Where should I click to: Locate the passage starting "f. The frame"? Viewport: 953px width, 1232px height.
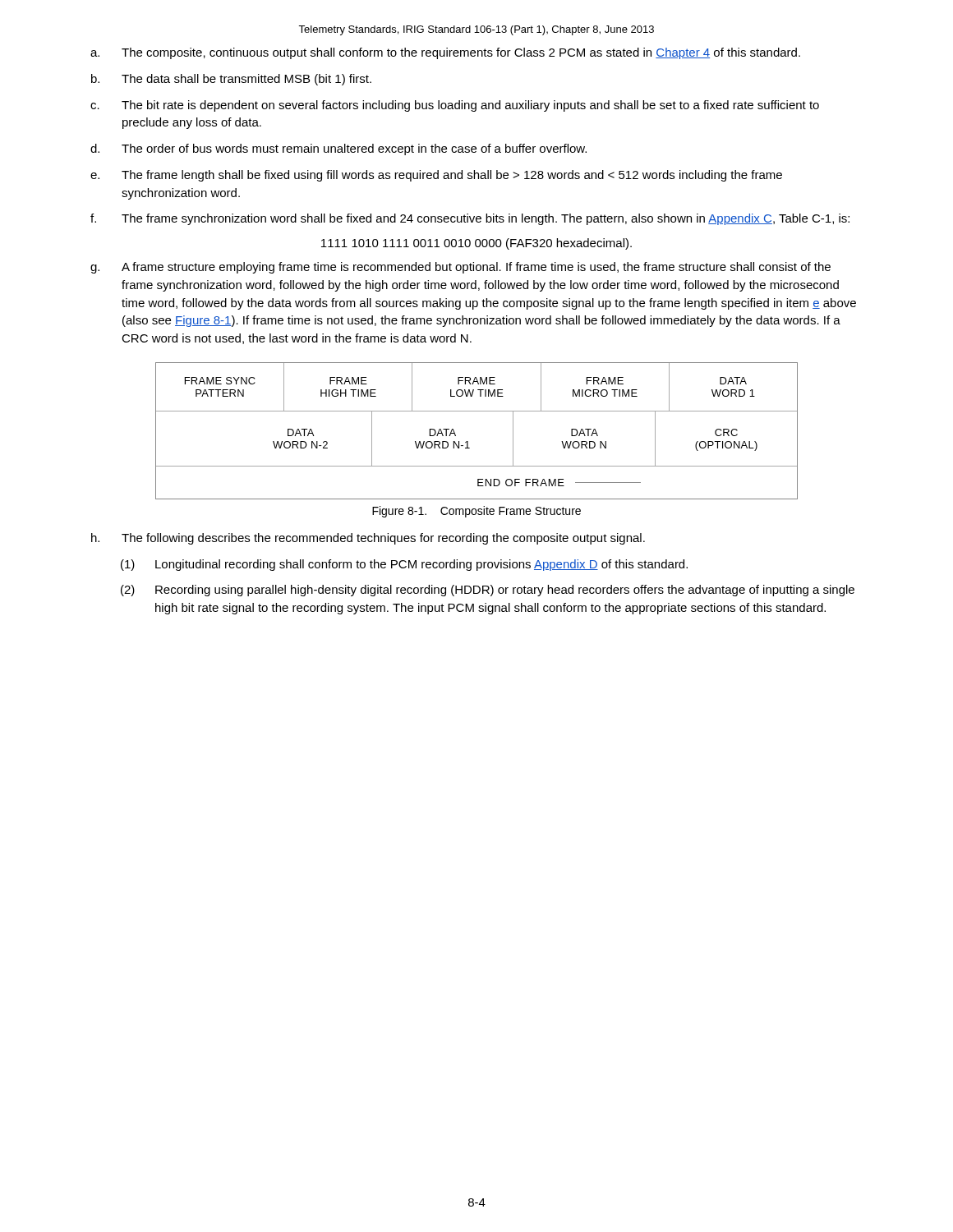[476, 219]
